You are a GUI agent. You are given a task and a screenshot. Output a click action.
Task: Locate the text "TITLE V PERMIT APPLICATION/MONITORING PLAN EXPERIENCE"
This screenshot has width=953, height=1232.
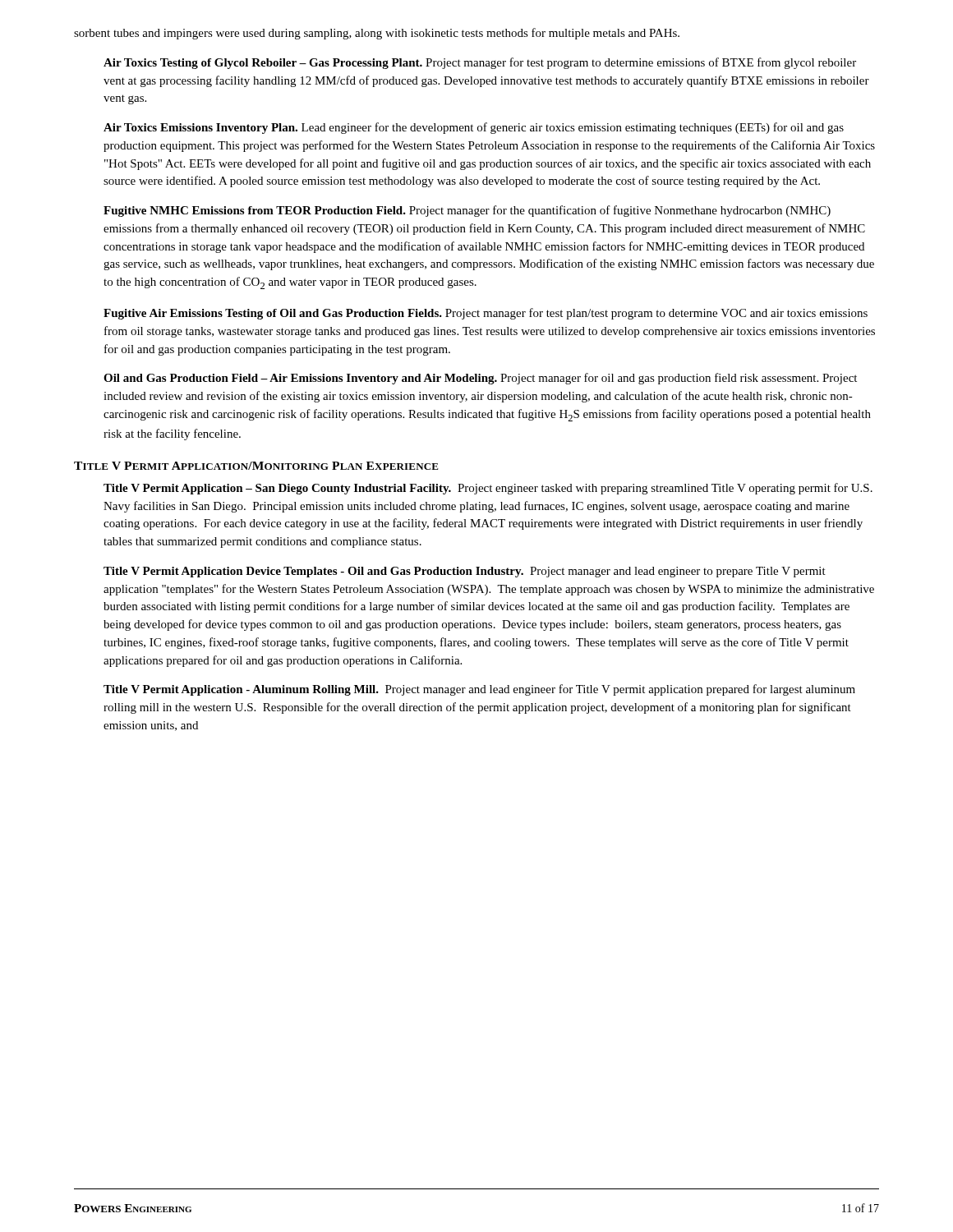[256, 465]
